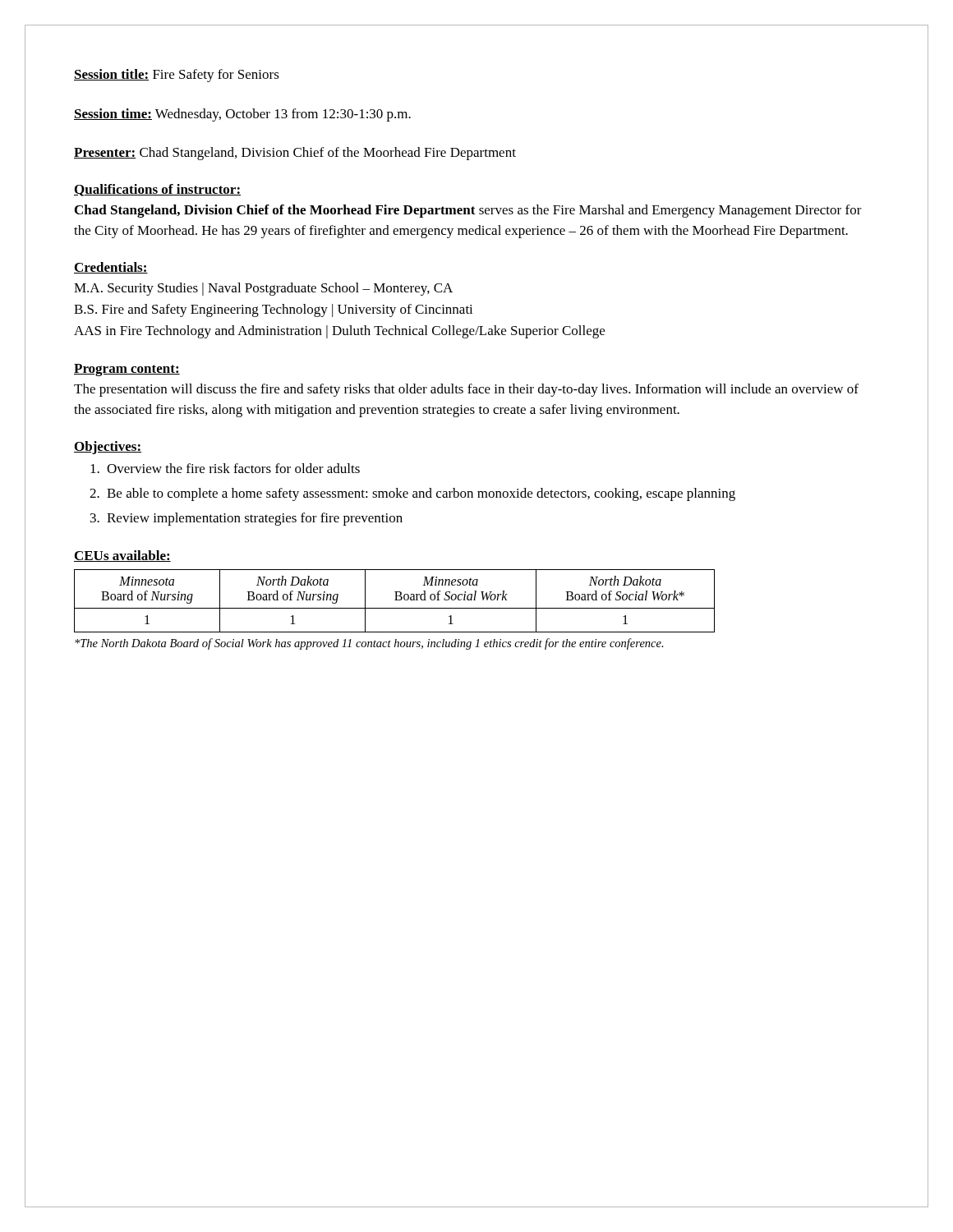Find the text block that reads "Presenter: Chad Stangeland, Division Chief"

coord(476,153)
